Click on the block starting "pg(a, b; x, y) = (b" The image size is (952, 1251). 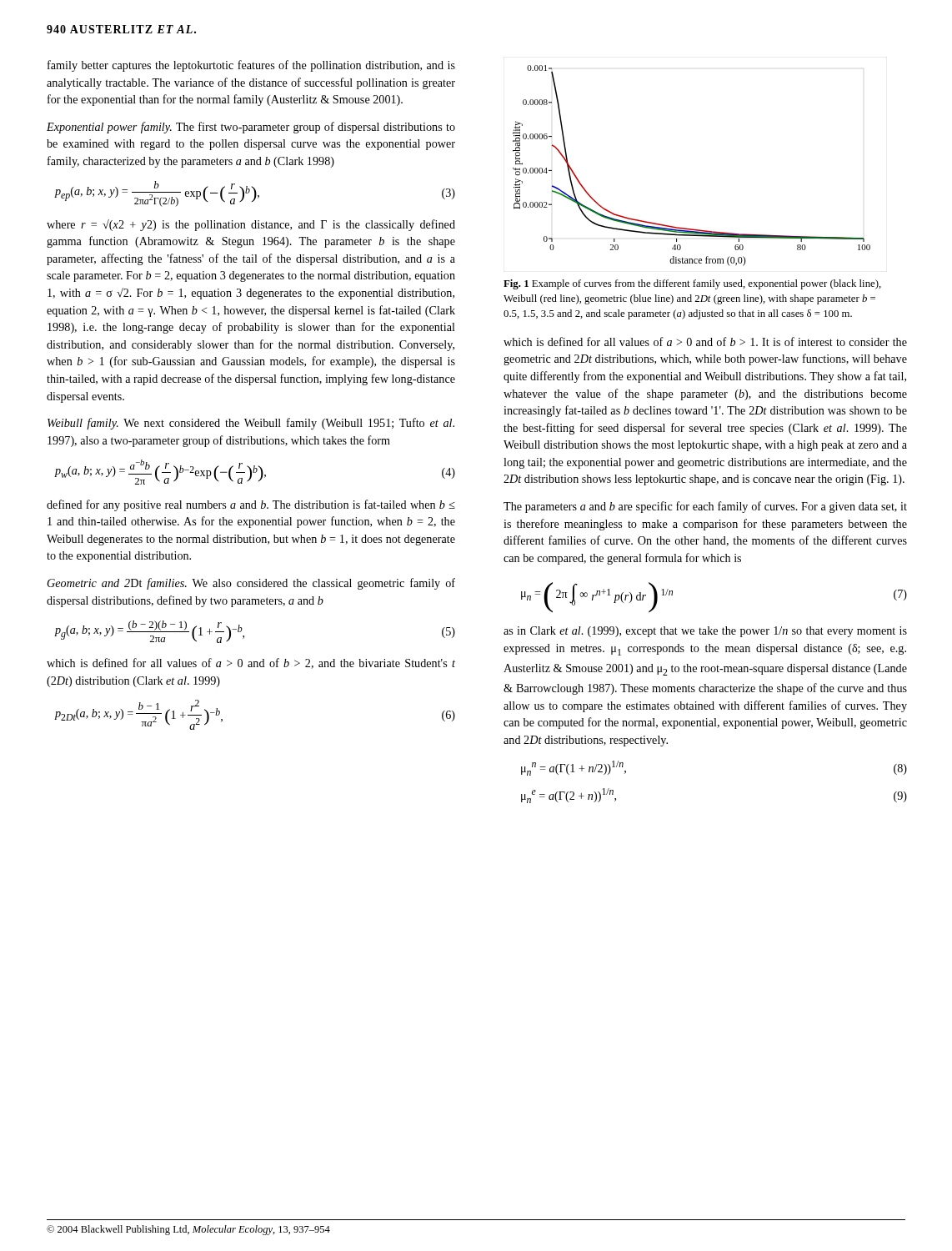pos(251,632)
